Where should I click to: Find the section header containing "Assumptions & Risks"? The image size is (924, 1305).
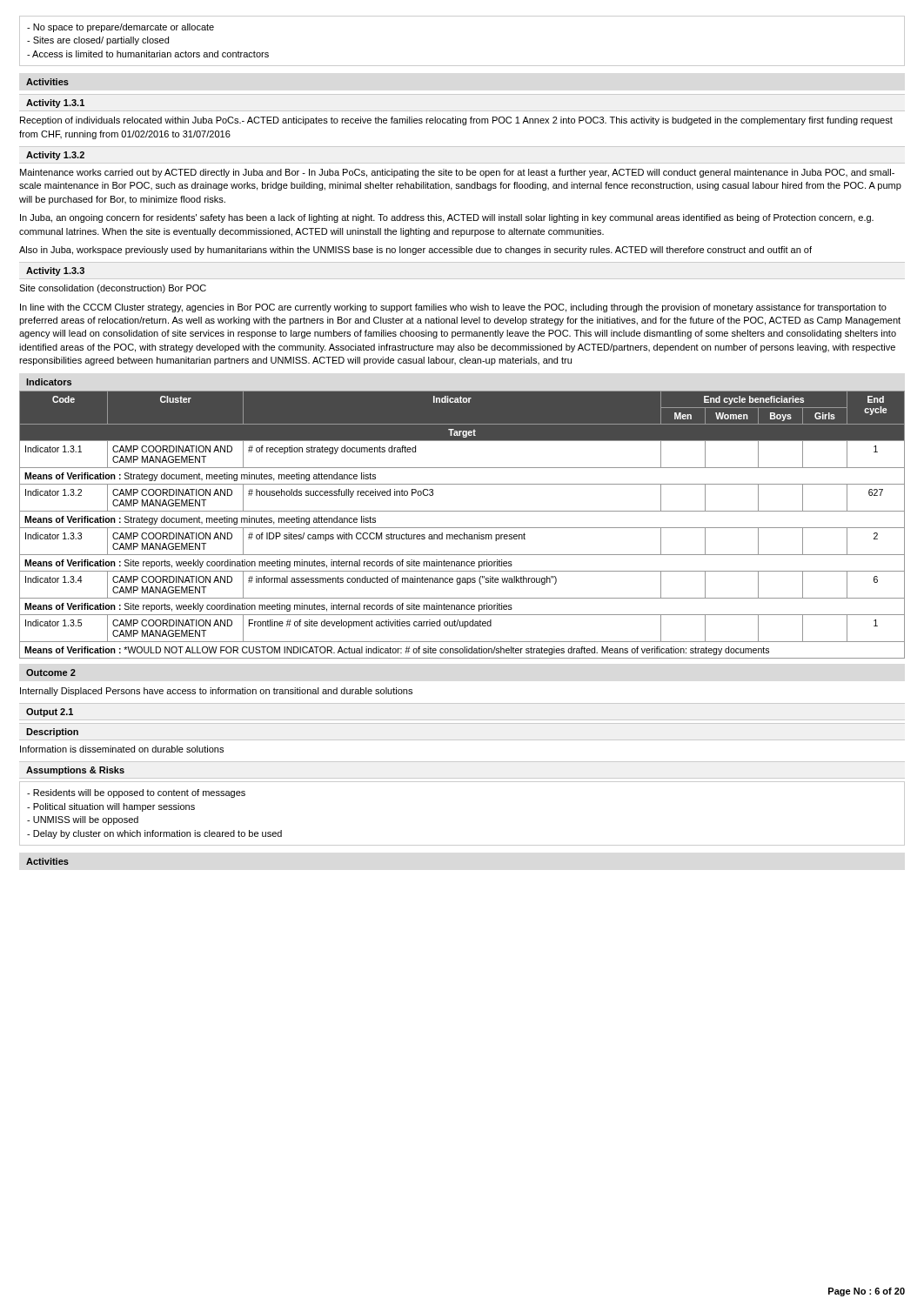(75, 770)
